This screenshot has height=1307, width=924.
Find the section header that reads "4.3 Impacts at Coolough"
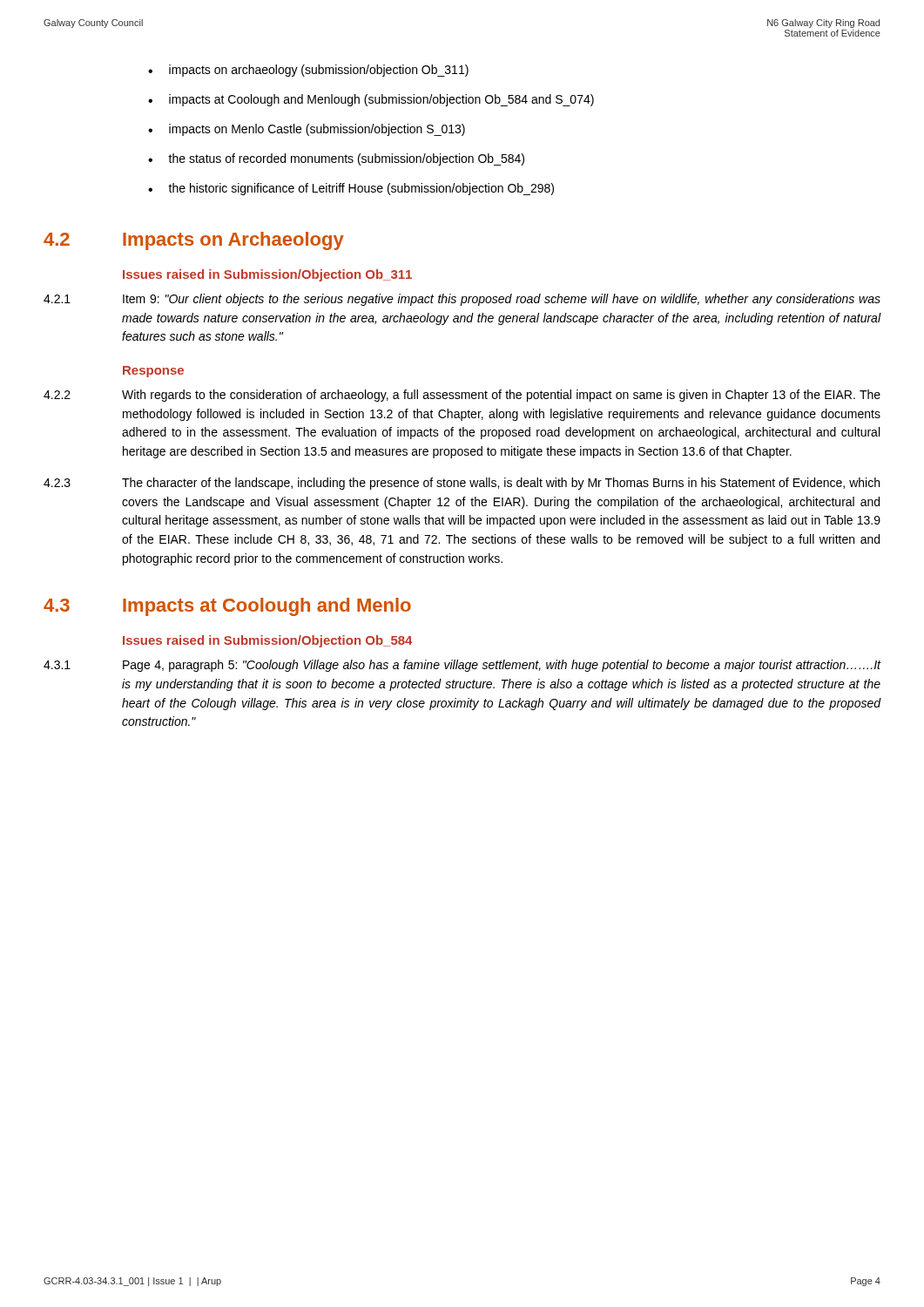coord(227,606)
